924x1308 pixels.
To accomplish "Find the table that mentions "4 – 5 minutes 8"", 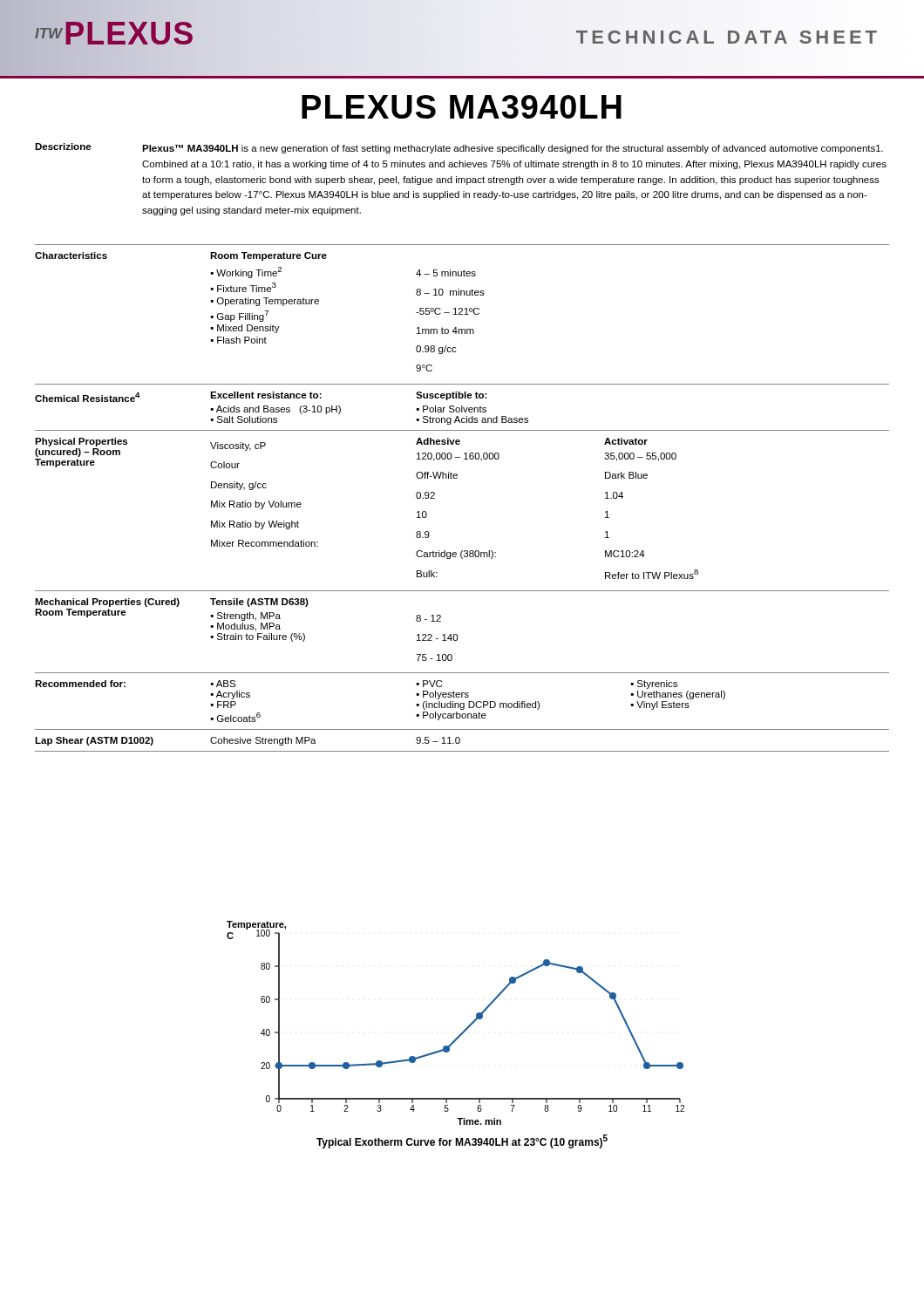I will pos(462,314).
